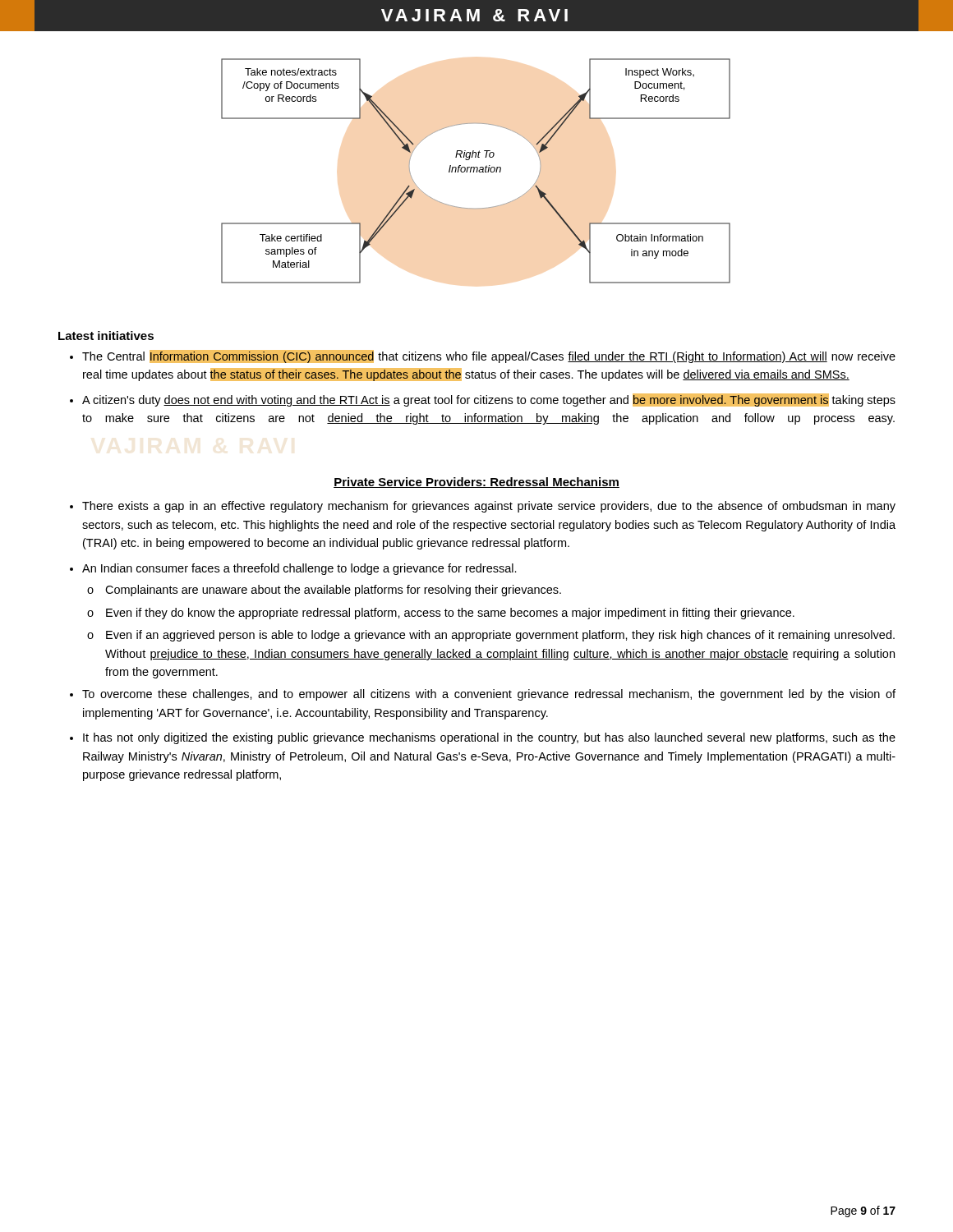Where is the passage that starts "The Central Information Commission (CIC) announced that"?

tap(489, 366)
